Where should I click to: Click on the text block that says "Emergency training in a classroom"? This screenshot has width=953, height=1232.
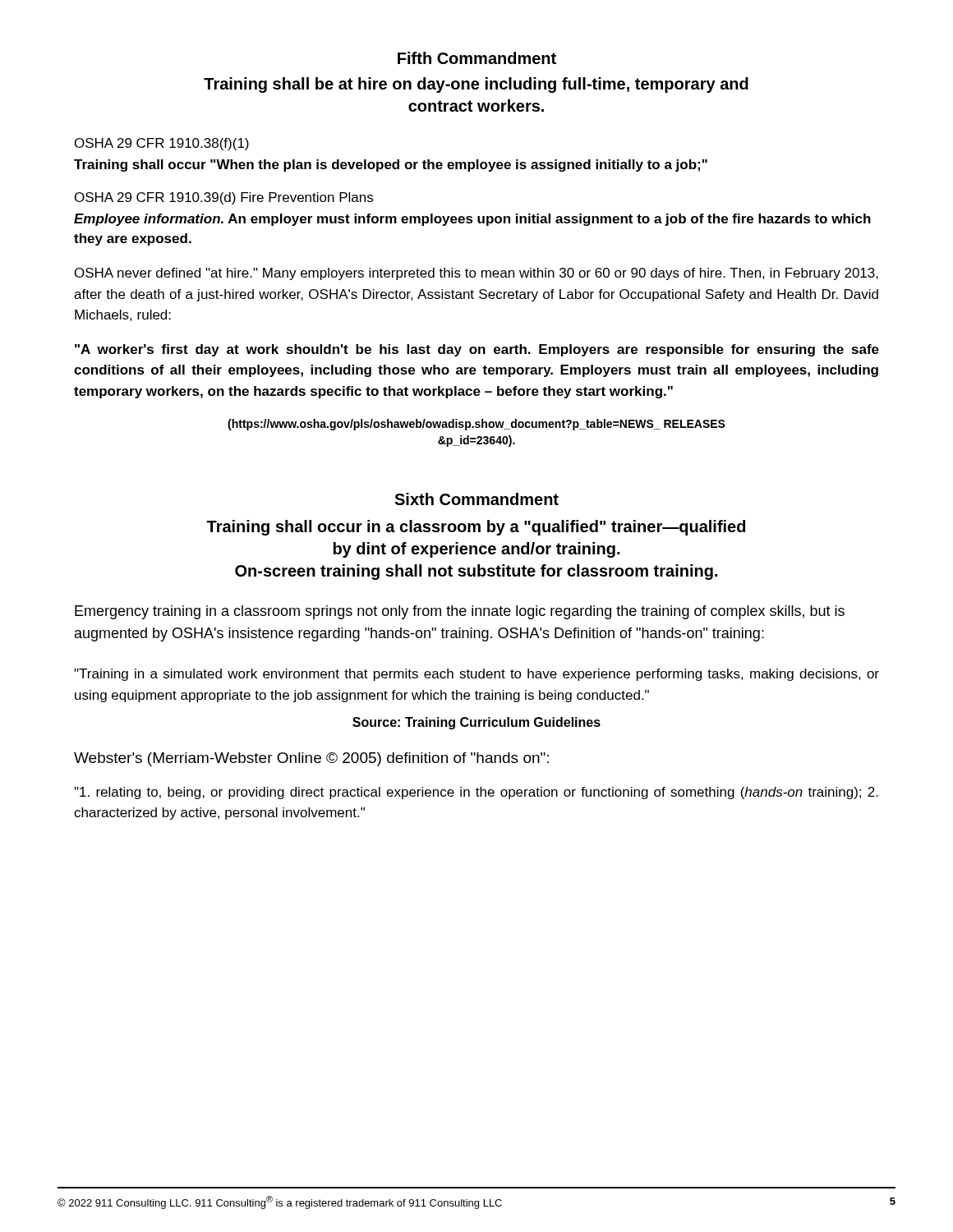[x=459, y=622]
